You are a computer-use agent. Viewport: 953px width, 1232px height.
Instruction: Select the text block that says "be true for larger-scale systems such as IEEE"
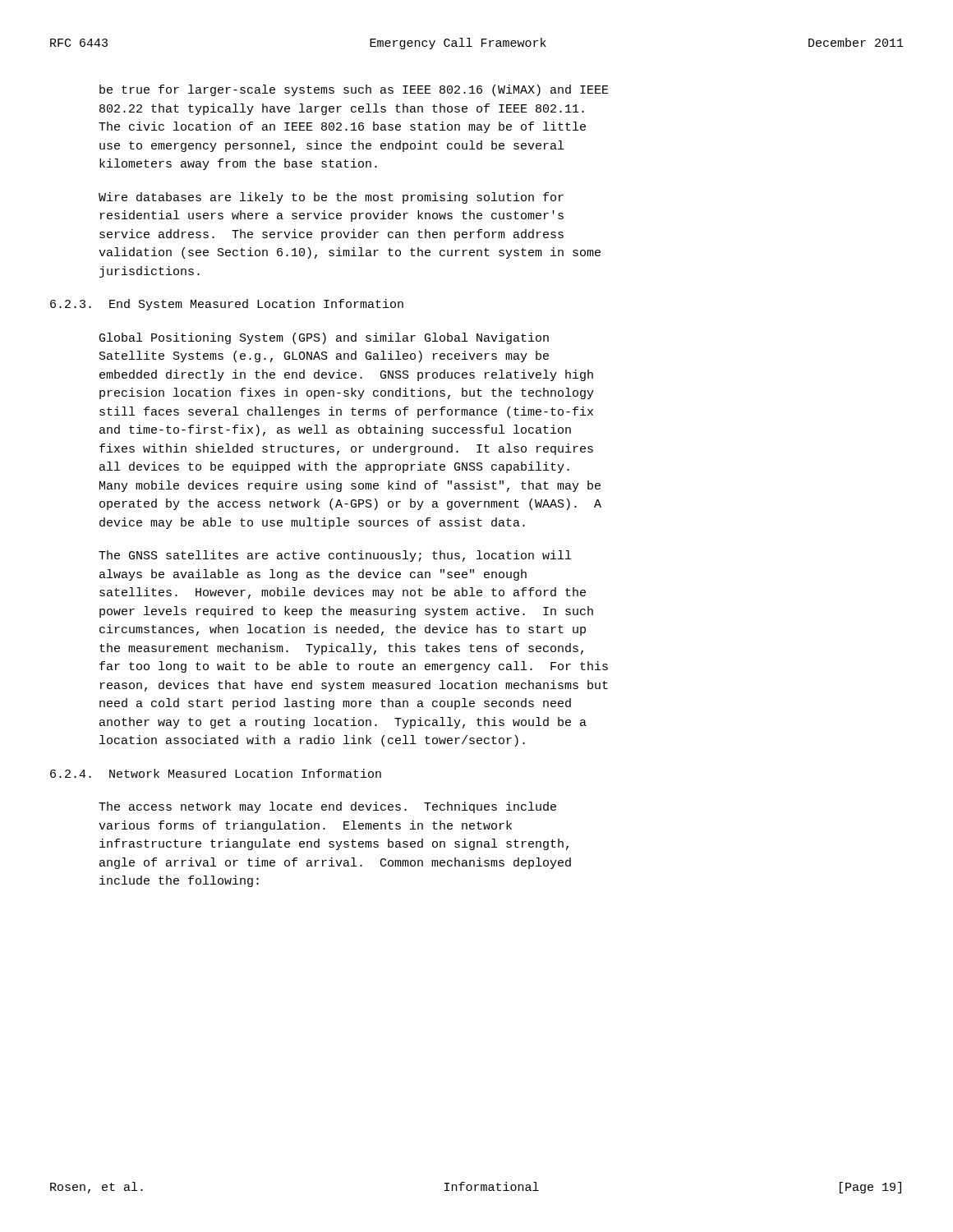(x=354, y=128)
